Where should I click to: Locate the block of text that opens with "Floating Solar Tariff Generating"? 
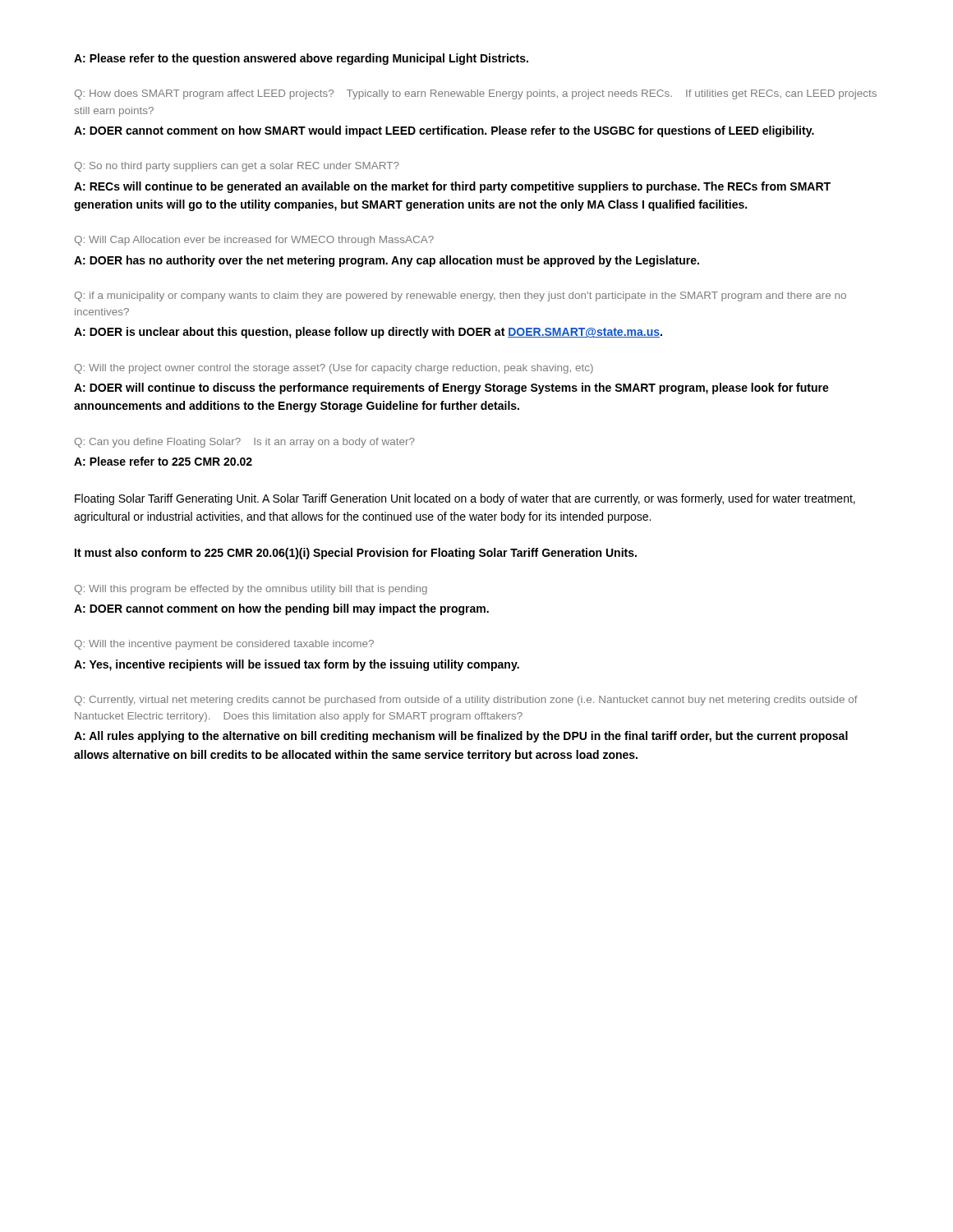pyautogui.click(x=476, y=508)
